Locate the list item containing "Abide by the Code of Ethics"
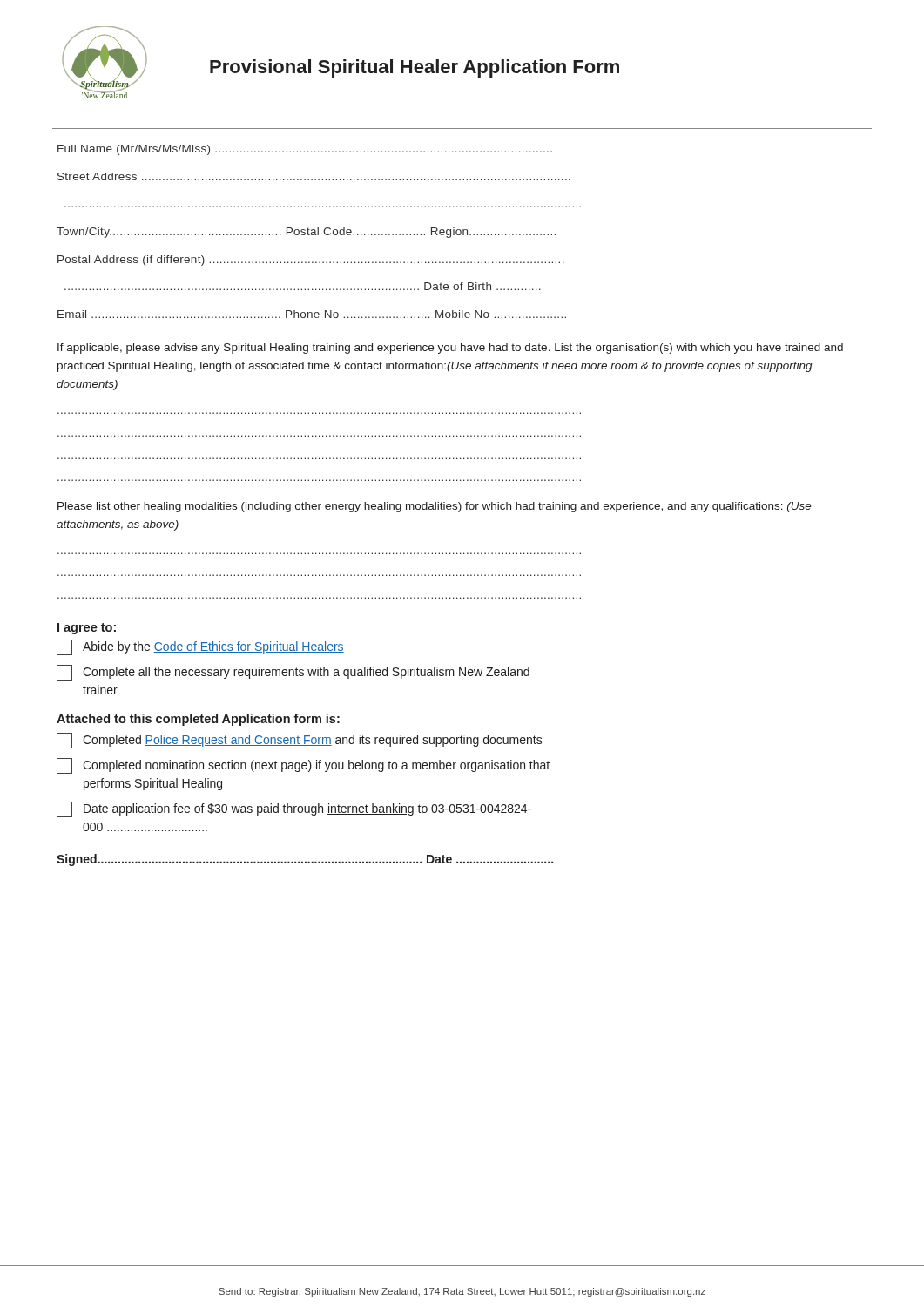This screenshot has height=1307, width=924. click(200, 647)
